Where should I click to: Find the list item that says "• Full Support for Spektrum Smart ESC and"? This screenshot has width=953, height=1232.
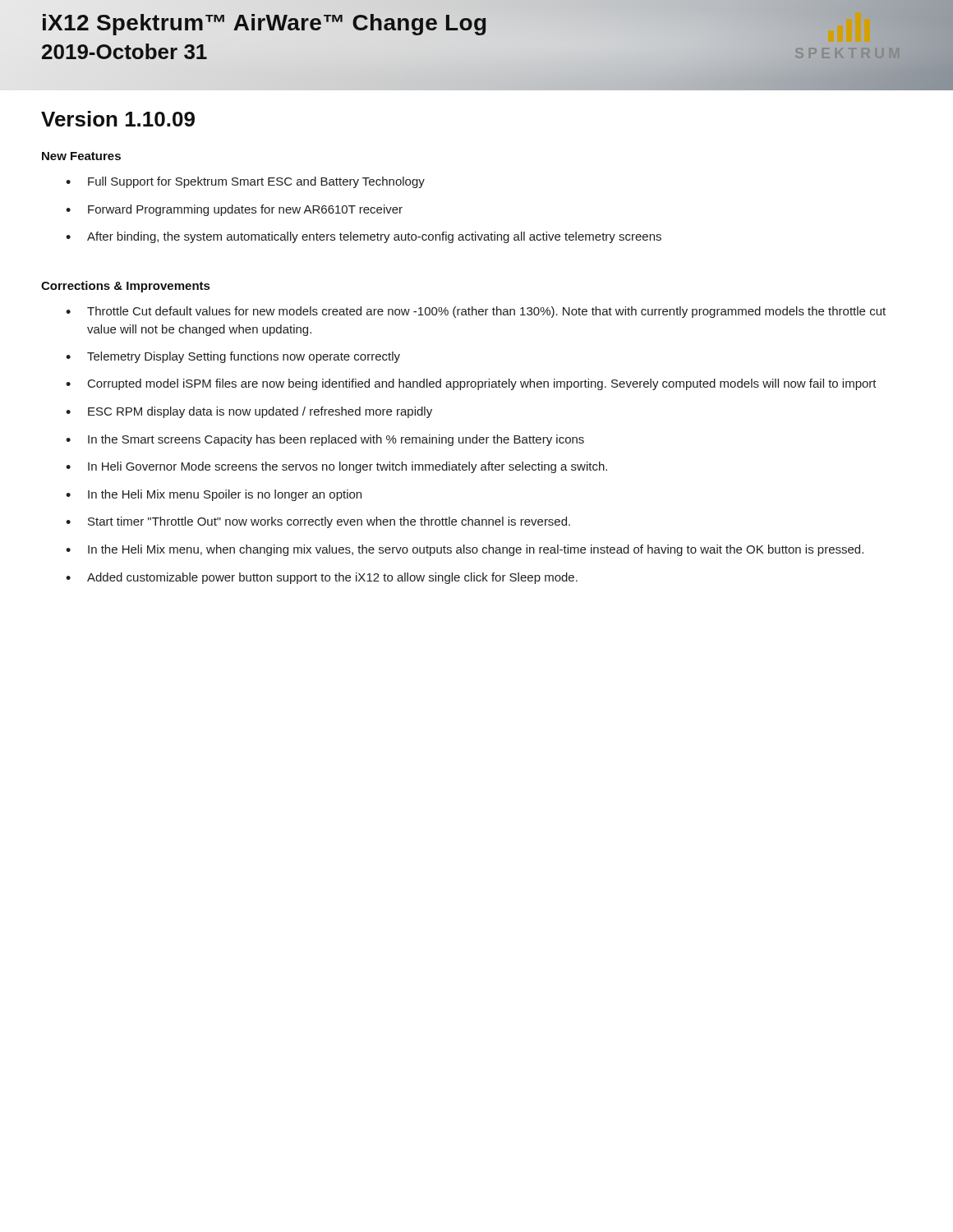pyautogui.click(x=245, y=182)
